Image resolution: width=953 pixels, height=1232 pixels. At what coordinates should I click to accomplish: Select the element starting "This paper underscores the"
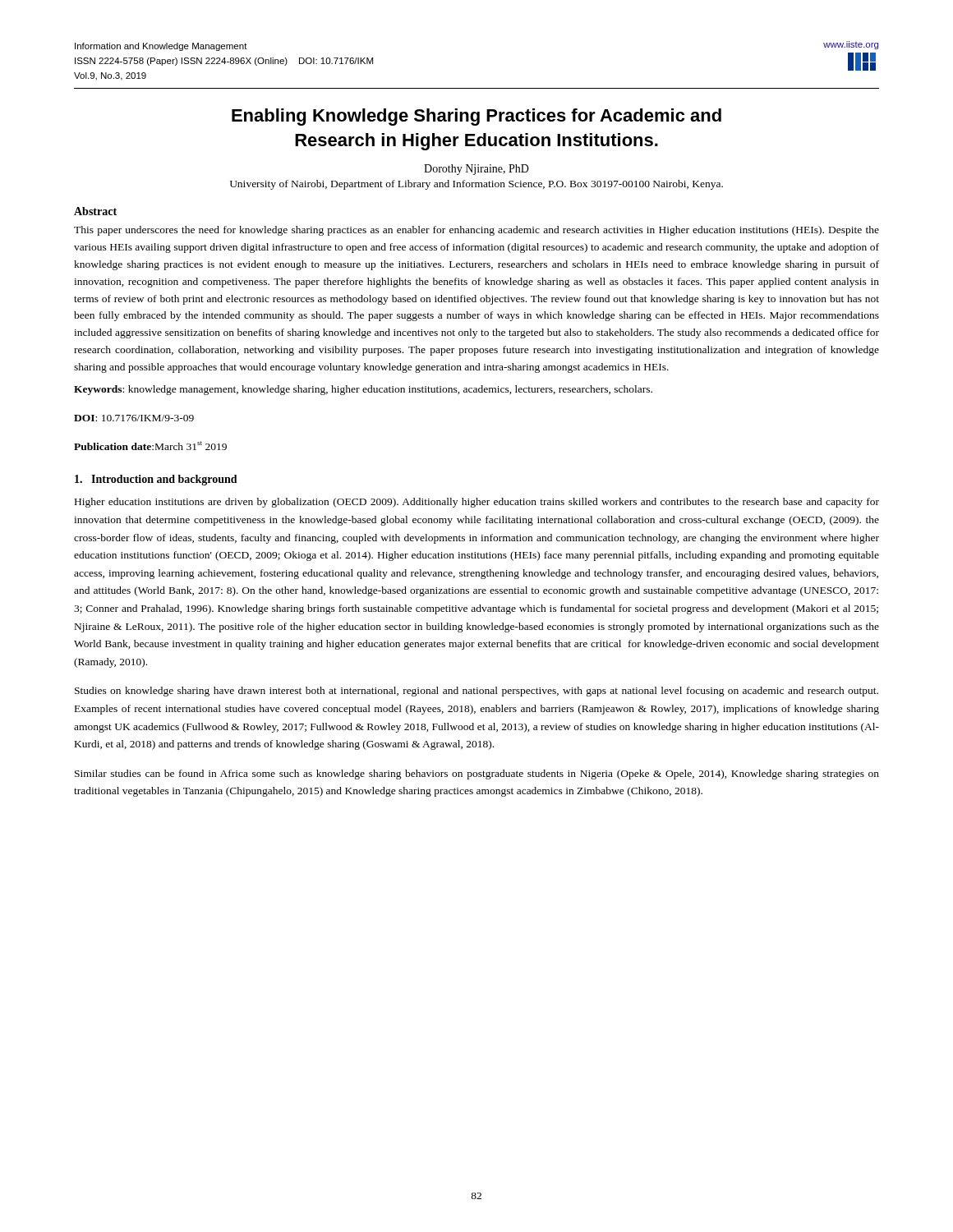(x=476, y=299)
